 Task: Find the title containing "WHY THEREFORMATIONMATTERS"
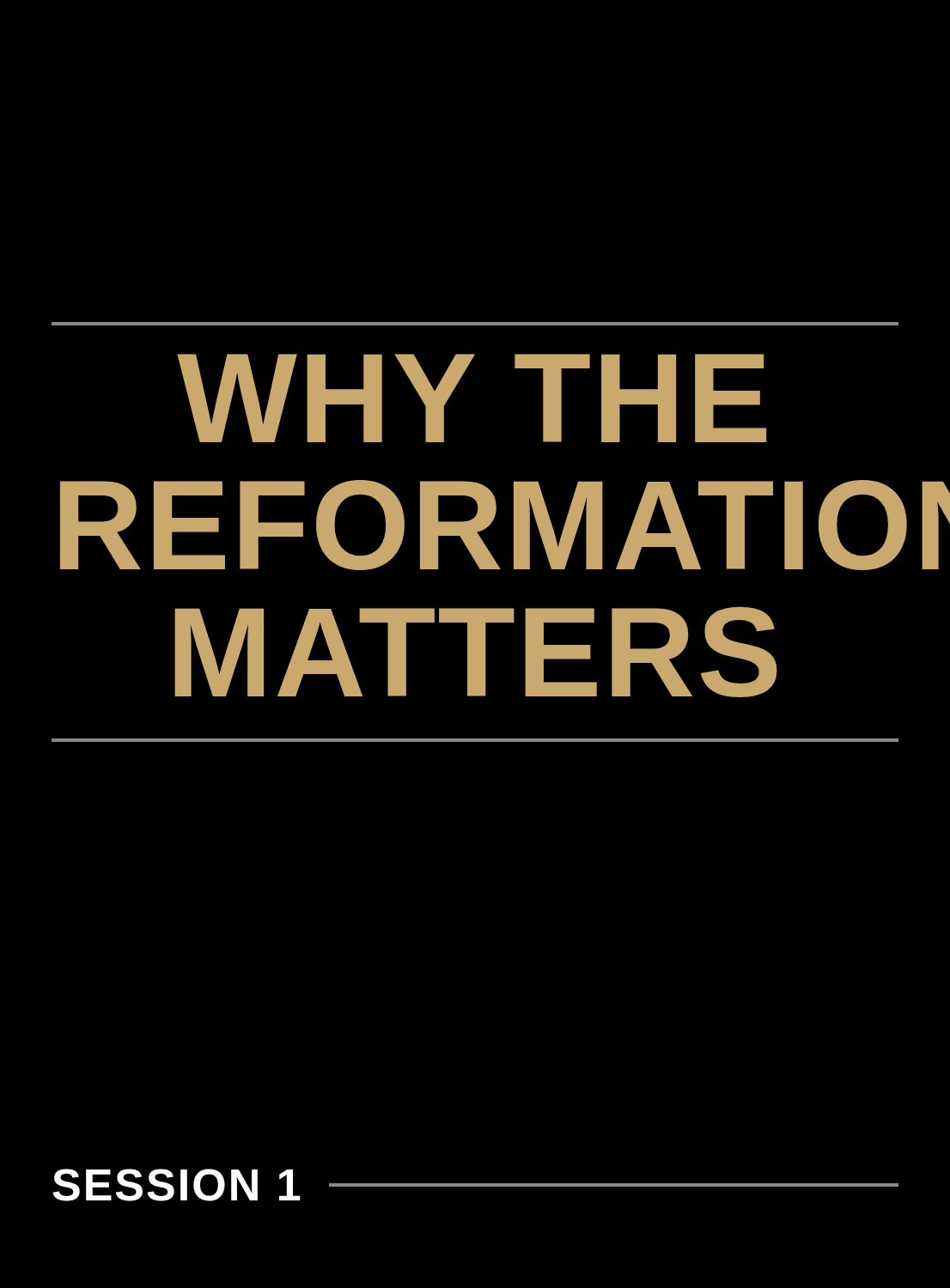pos(475,526)
